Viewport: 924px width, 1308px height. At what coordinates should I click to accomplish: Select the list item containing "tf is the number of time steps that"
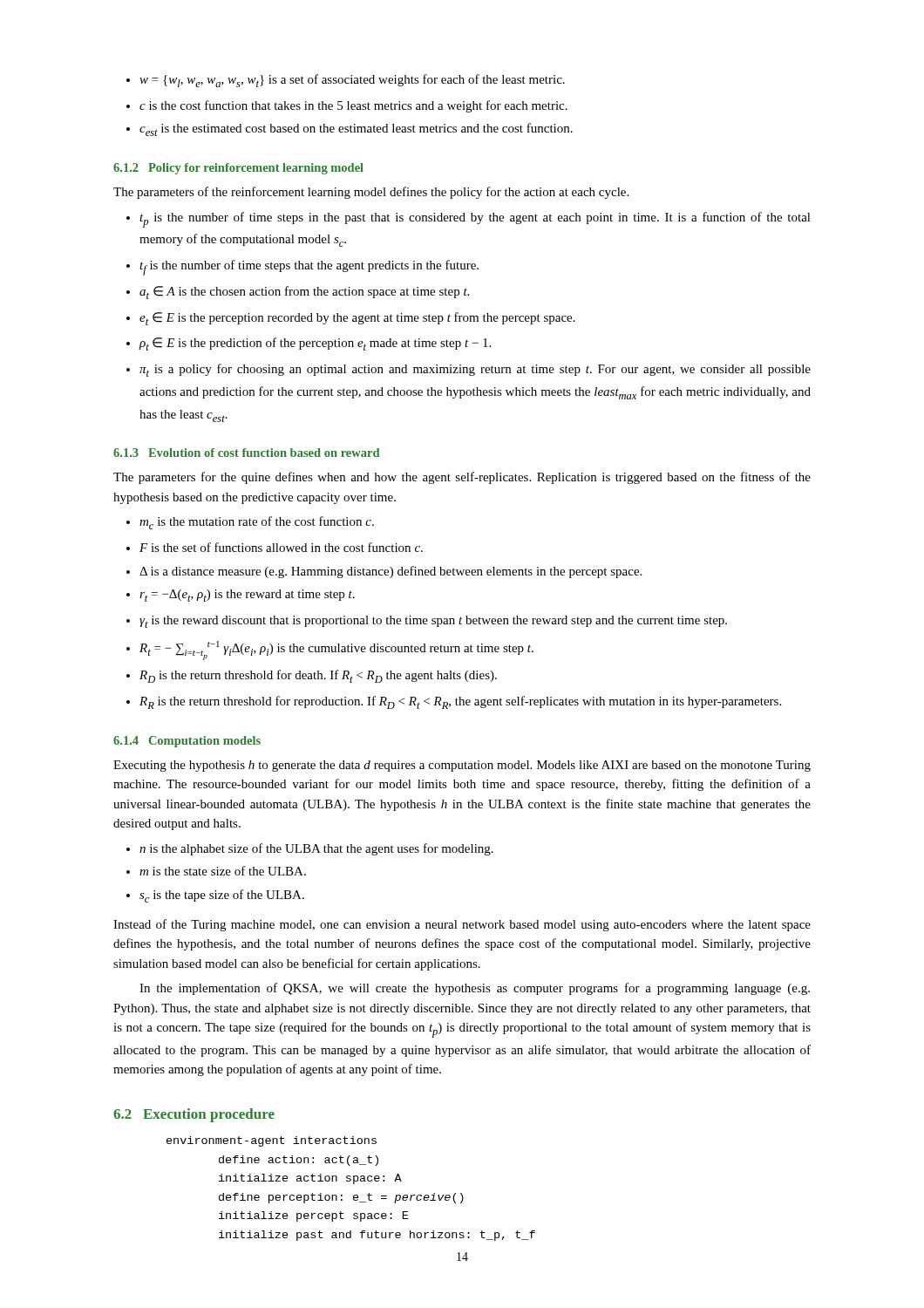tap(462, 267)
